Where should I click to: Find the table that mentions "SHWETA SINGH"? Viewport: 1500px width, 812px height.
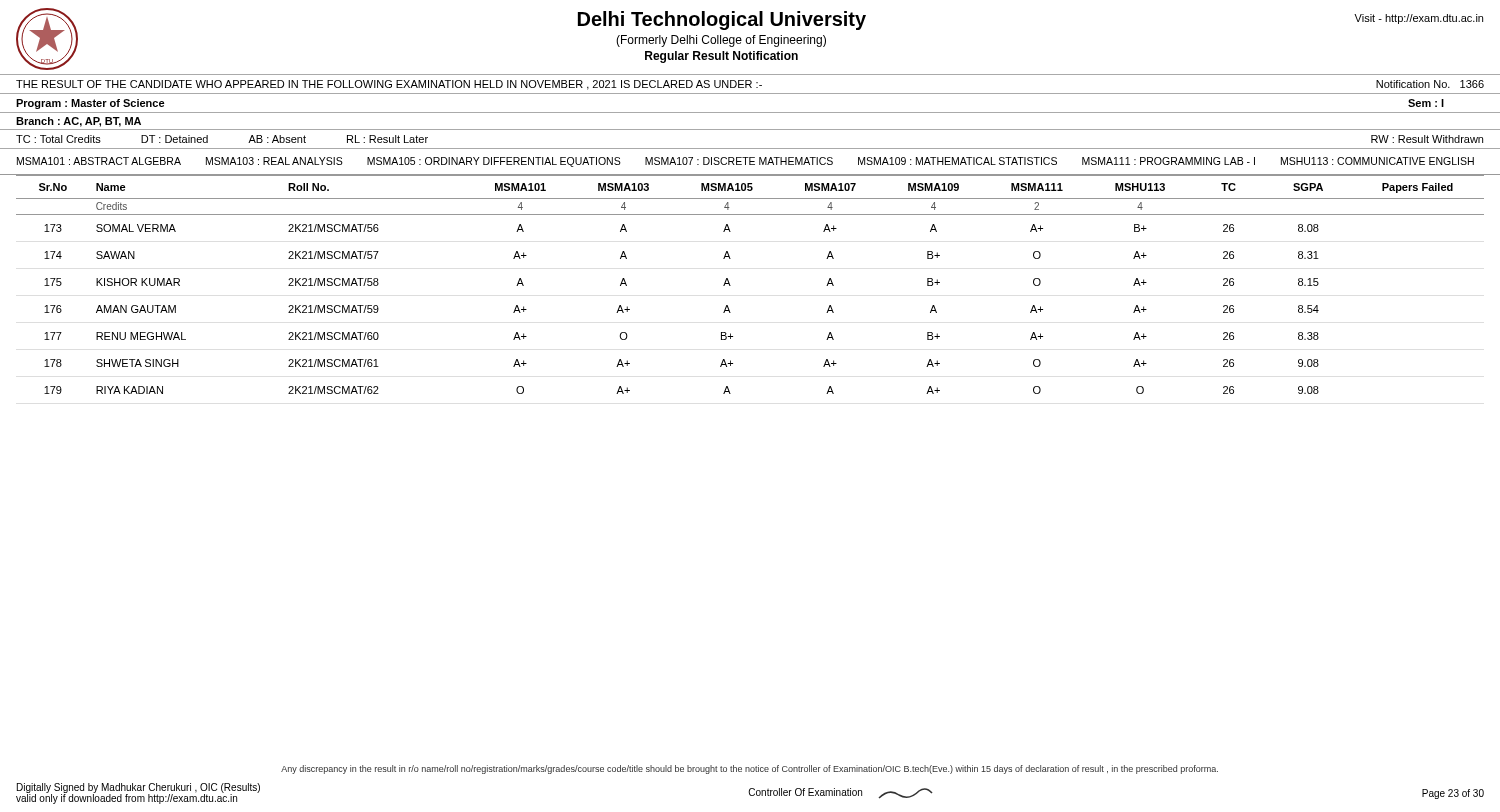coord(750,289)
